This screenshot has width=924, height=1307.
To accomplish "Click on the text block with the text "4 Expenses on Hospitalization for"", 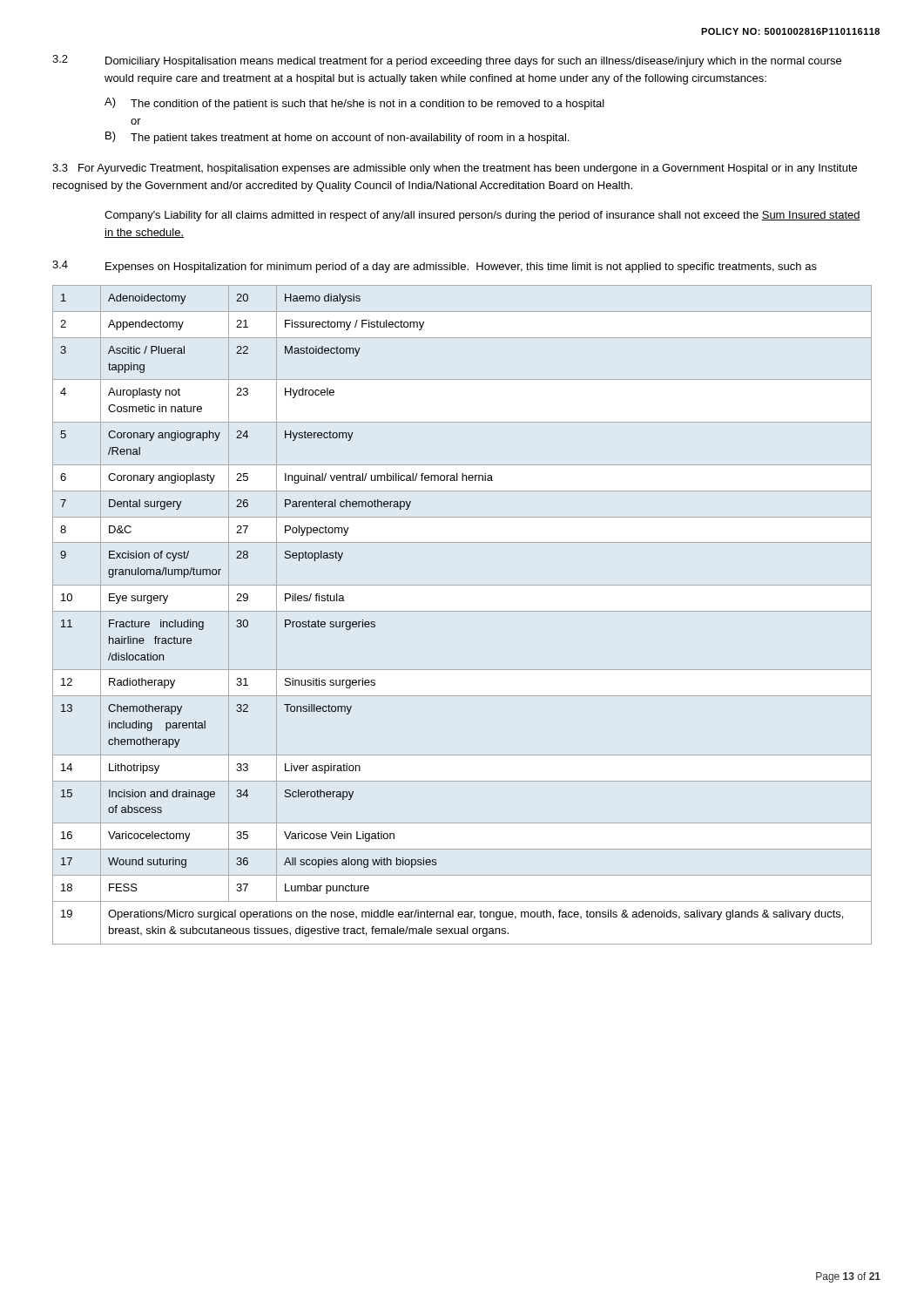I will coord(435,266).
